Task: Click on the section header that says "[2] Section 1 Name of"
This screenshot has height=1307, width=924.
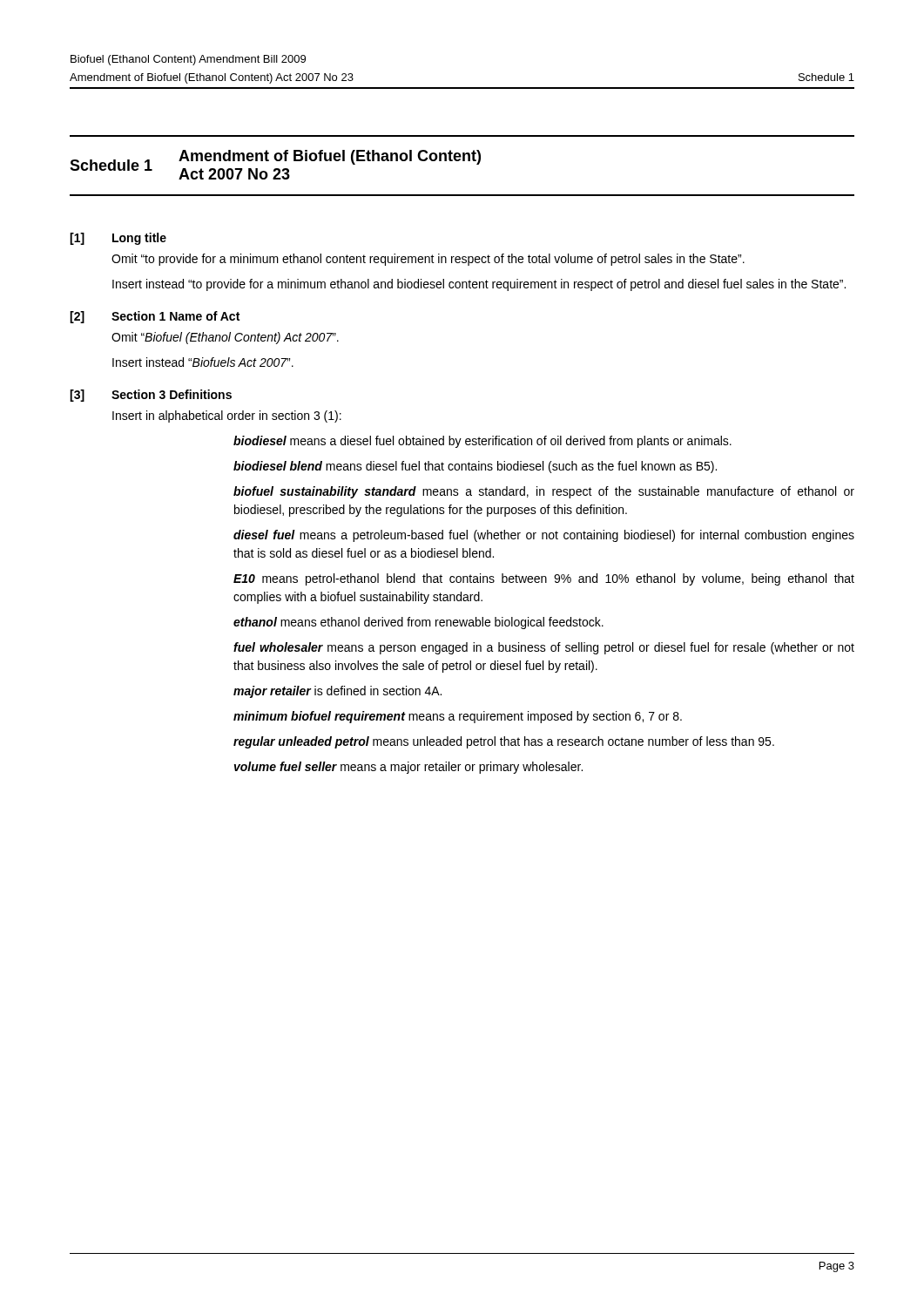Action: 155,316
